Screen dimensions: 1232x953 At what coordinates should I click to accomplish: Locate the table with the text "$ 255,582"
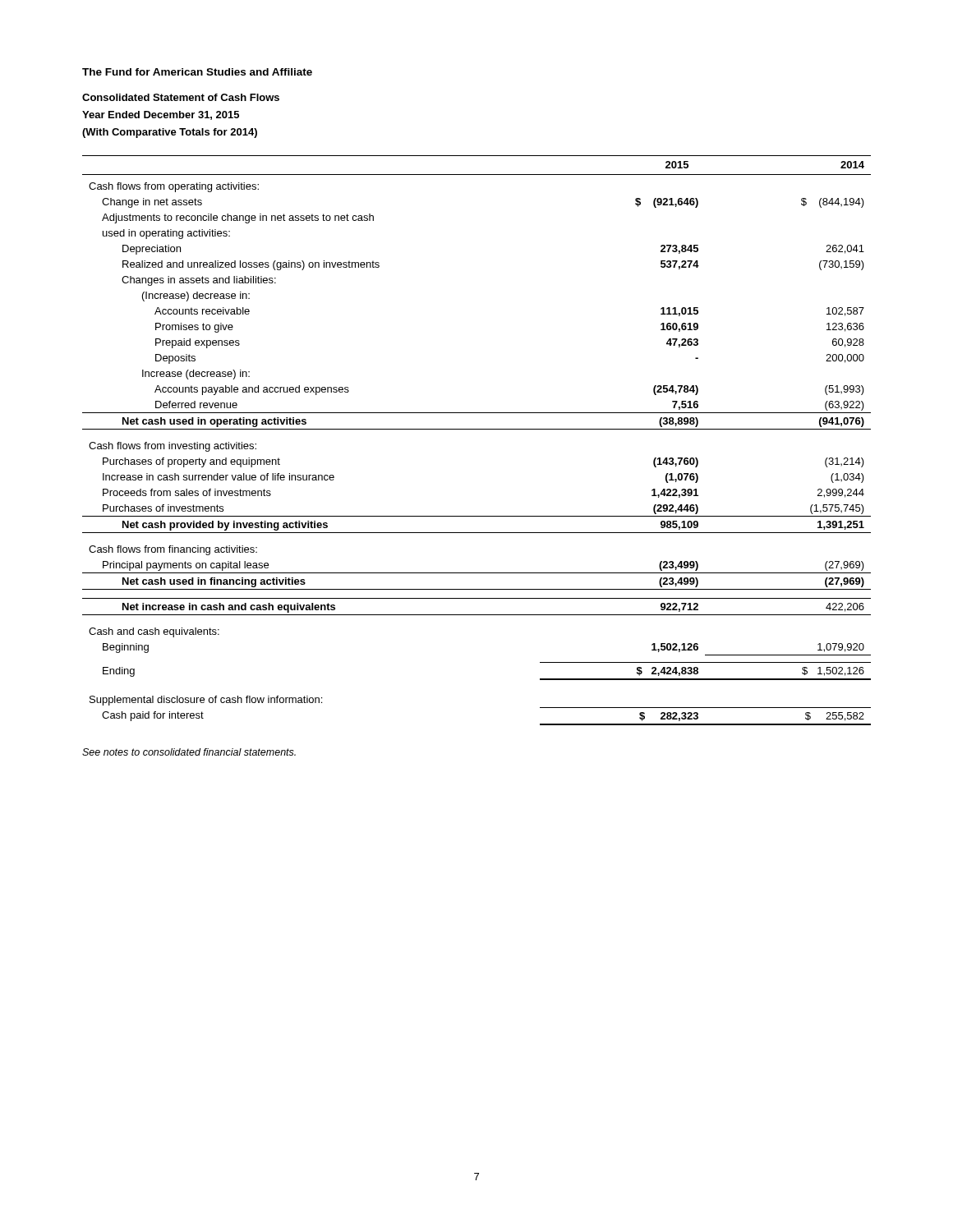click(476, 440)
